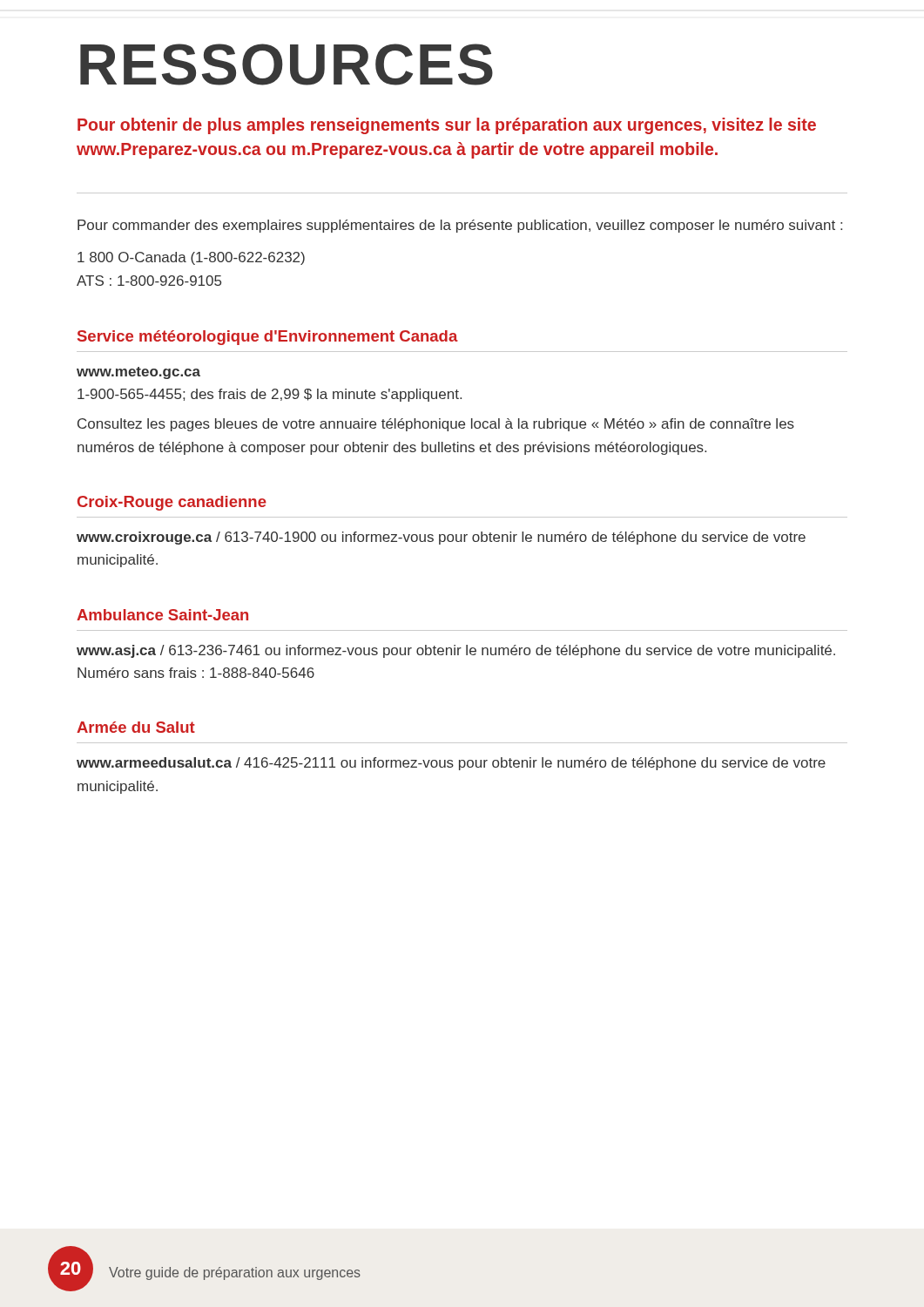Navigate to the region starting "www.meteo.gc.ca 1-900-565-4455; des frais"

coord(462,410)
